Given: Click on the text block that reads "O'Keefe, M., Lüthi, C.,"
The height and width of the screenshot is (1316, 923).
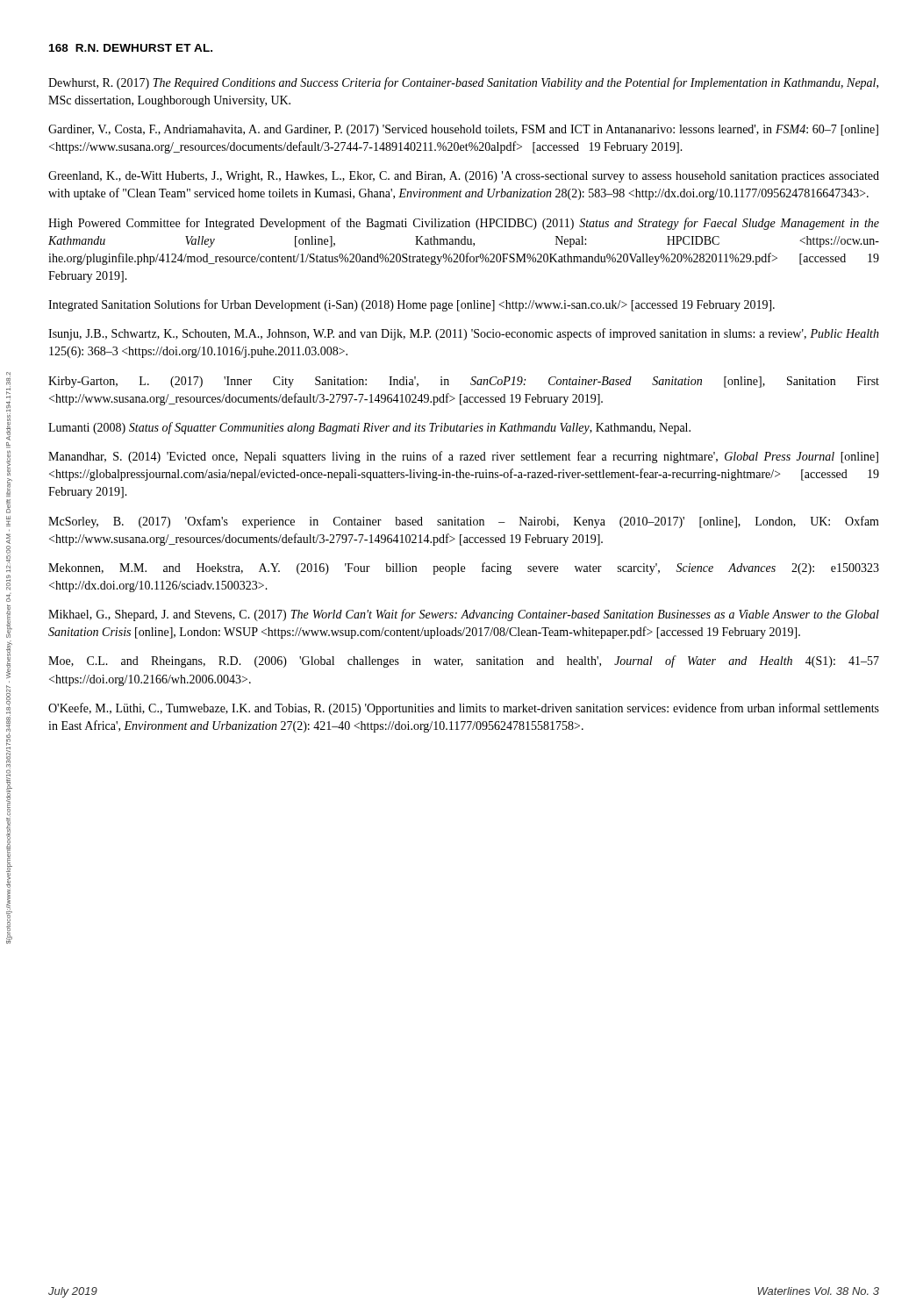Looking at the screenshot, I should [464, 717].
